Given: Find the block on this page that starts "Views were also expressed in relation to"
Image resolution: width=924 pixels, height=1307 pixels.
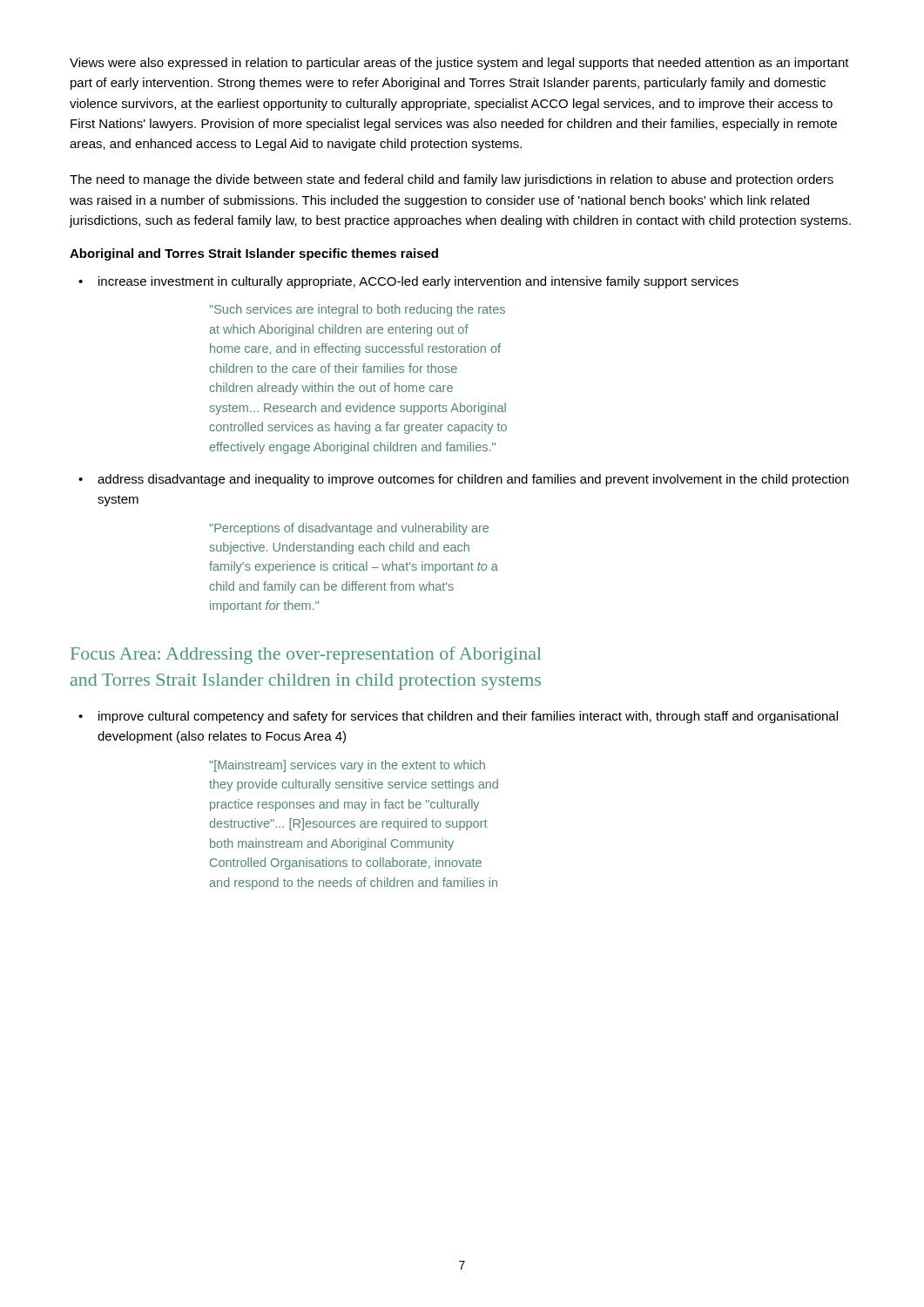Looking at the screenshot, I should [459, 103].
